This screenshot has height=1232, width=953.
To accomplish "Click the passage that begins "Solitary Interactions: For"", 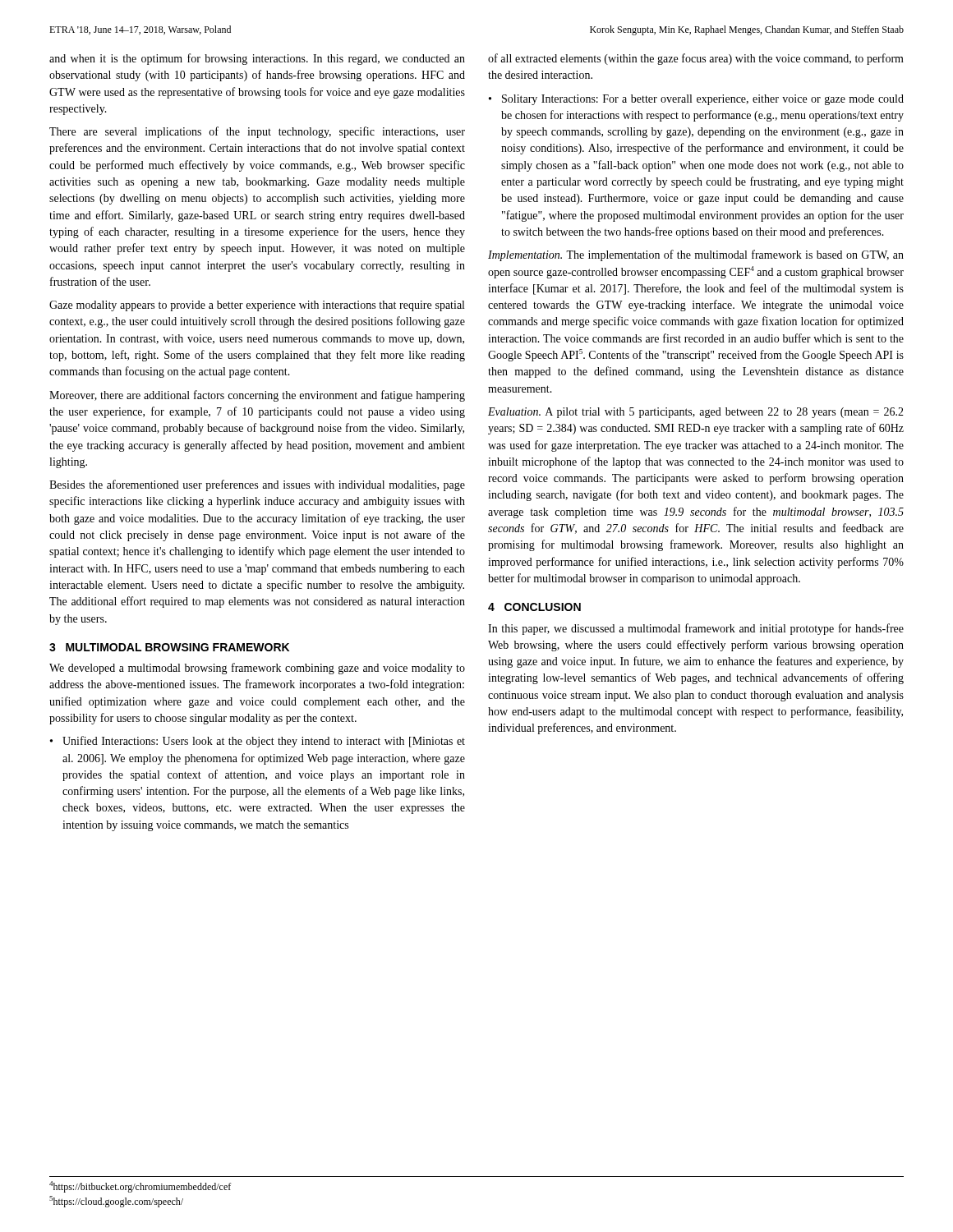I will pyautogui.click(x=702, y=166).
